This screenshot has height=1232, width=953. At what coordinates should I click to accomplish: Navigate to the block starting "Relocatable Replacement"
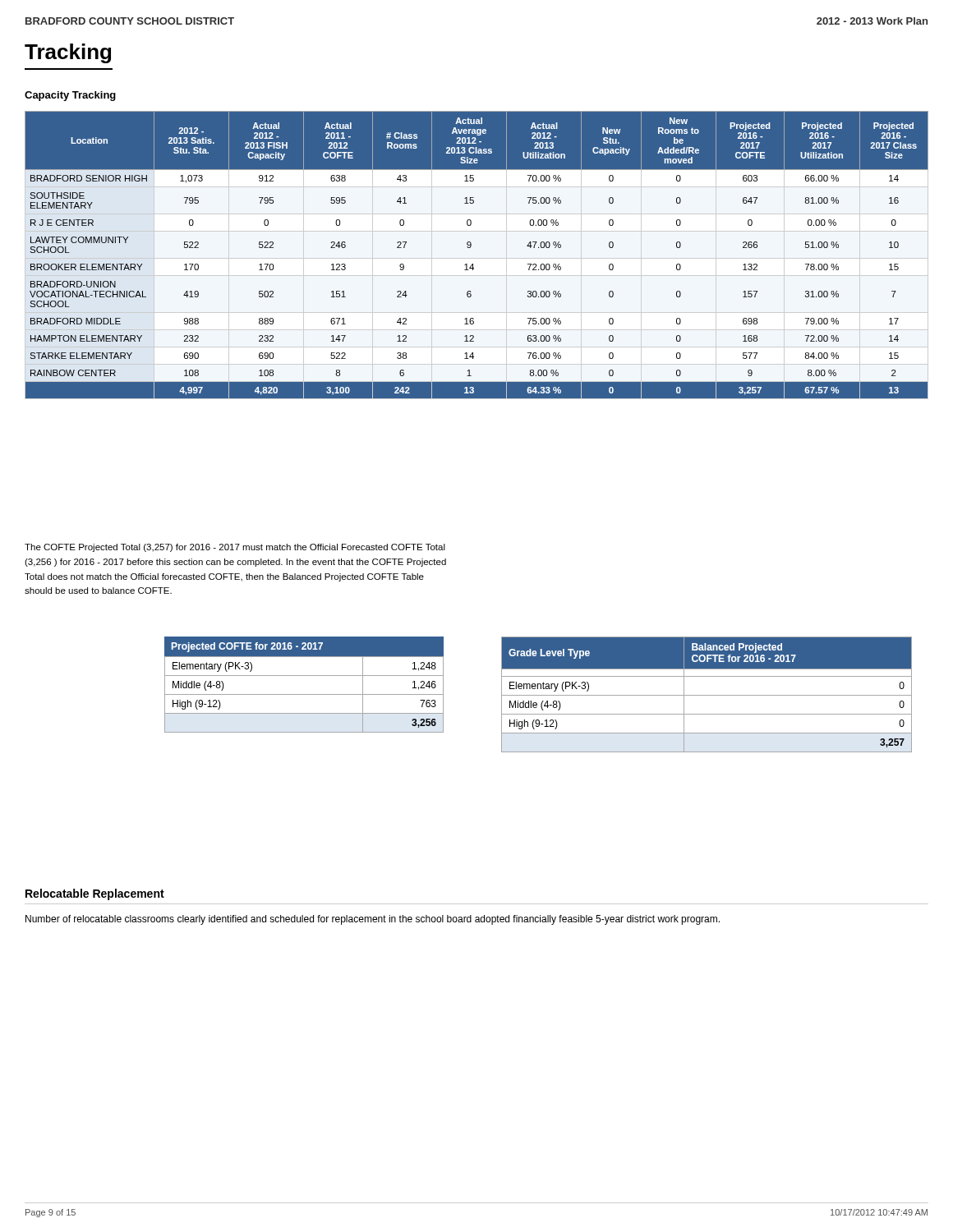[x=94, y=894]
